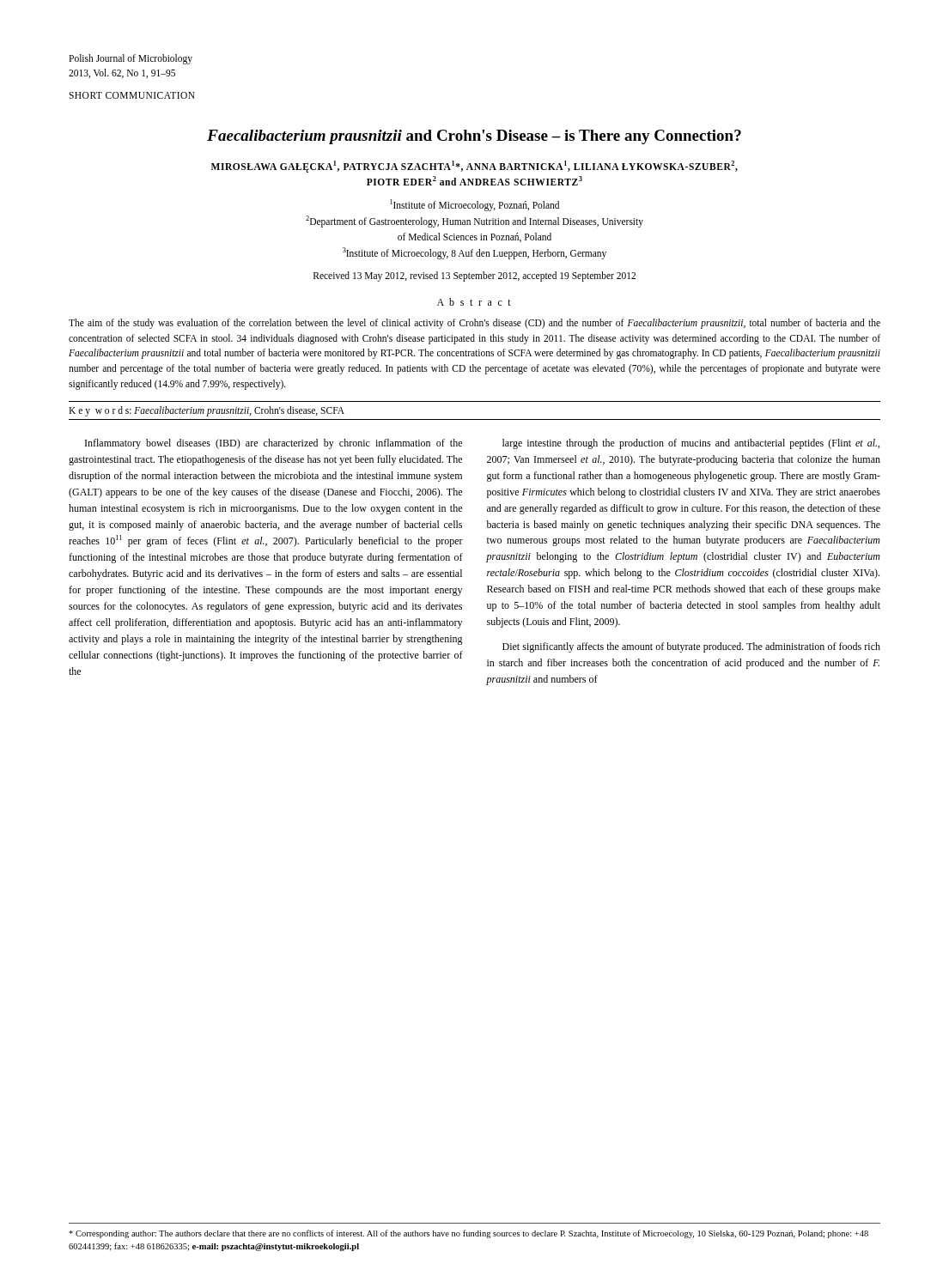
Task: Where is the passage that starts "Corresponding author: The"?
Action: click(x=469, y=1240)
